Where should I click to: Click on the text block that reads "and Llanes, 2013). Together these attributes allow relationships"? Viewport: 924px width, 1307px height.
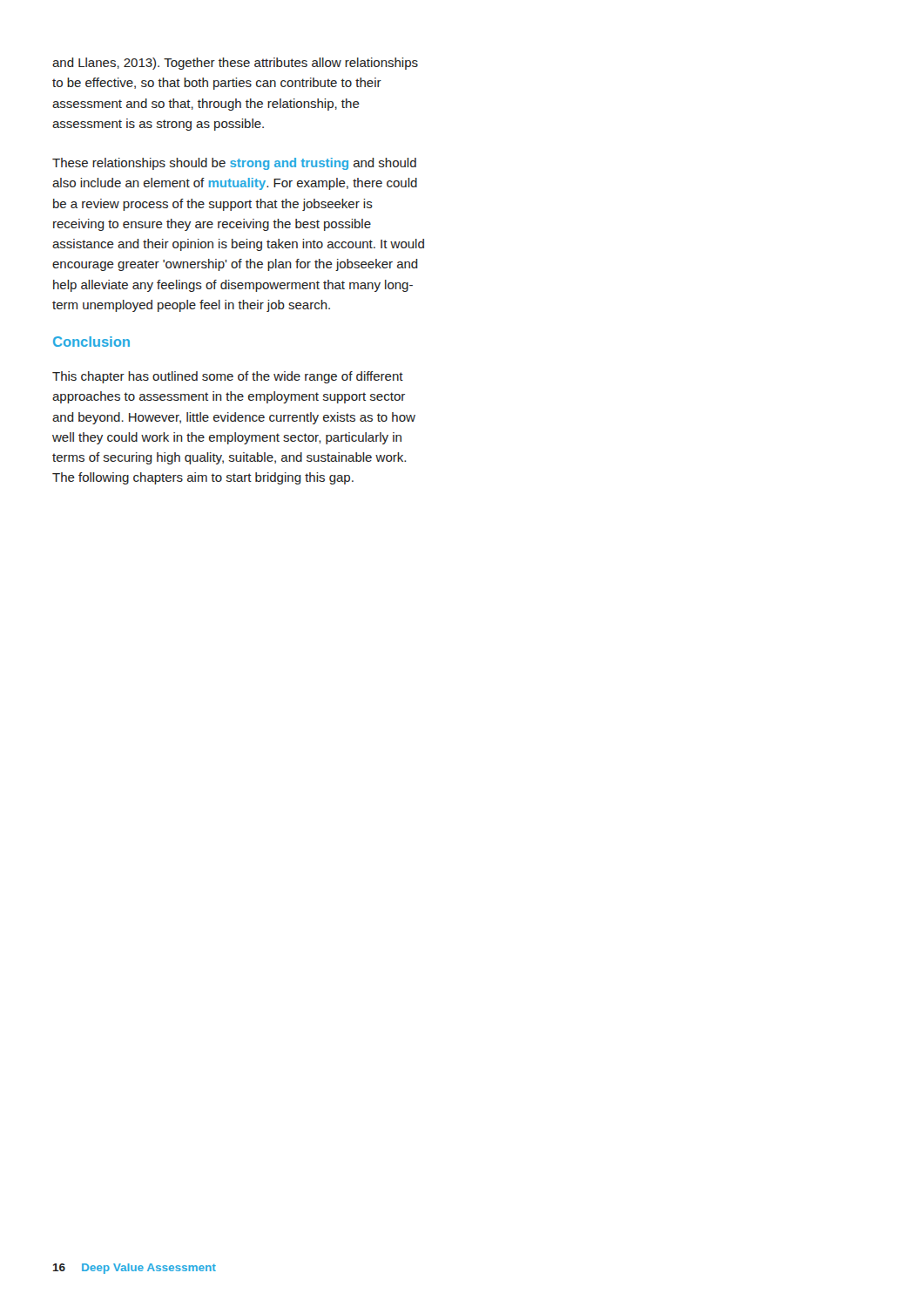click(x=235, y=93)
